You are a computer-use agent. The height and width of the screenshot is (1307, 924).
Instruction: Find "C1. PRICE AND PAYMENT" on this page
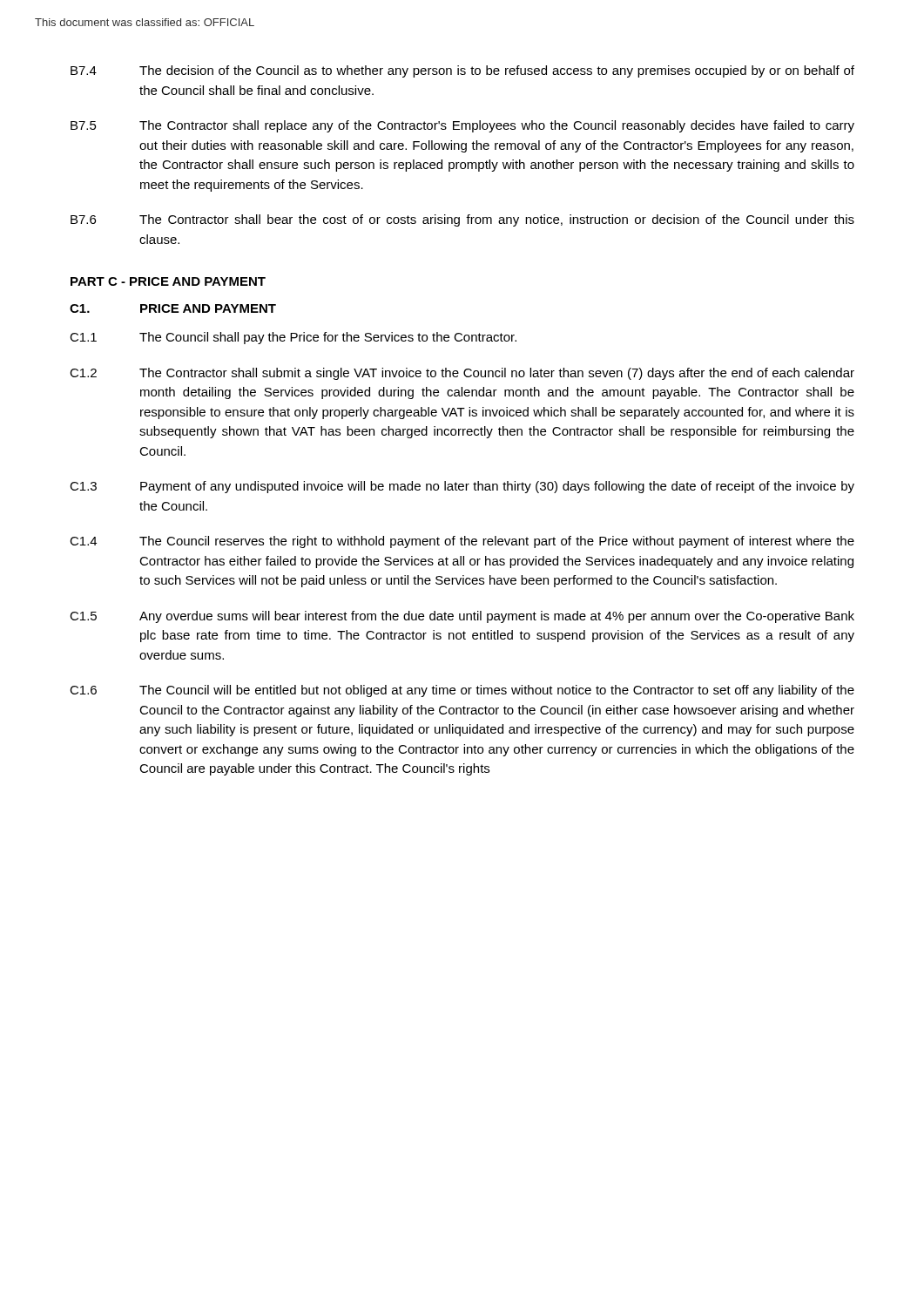tap(173, 308)
